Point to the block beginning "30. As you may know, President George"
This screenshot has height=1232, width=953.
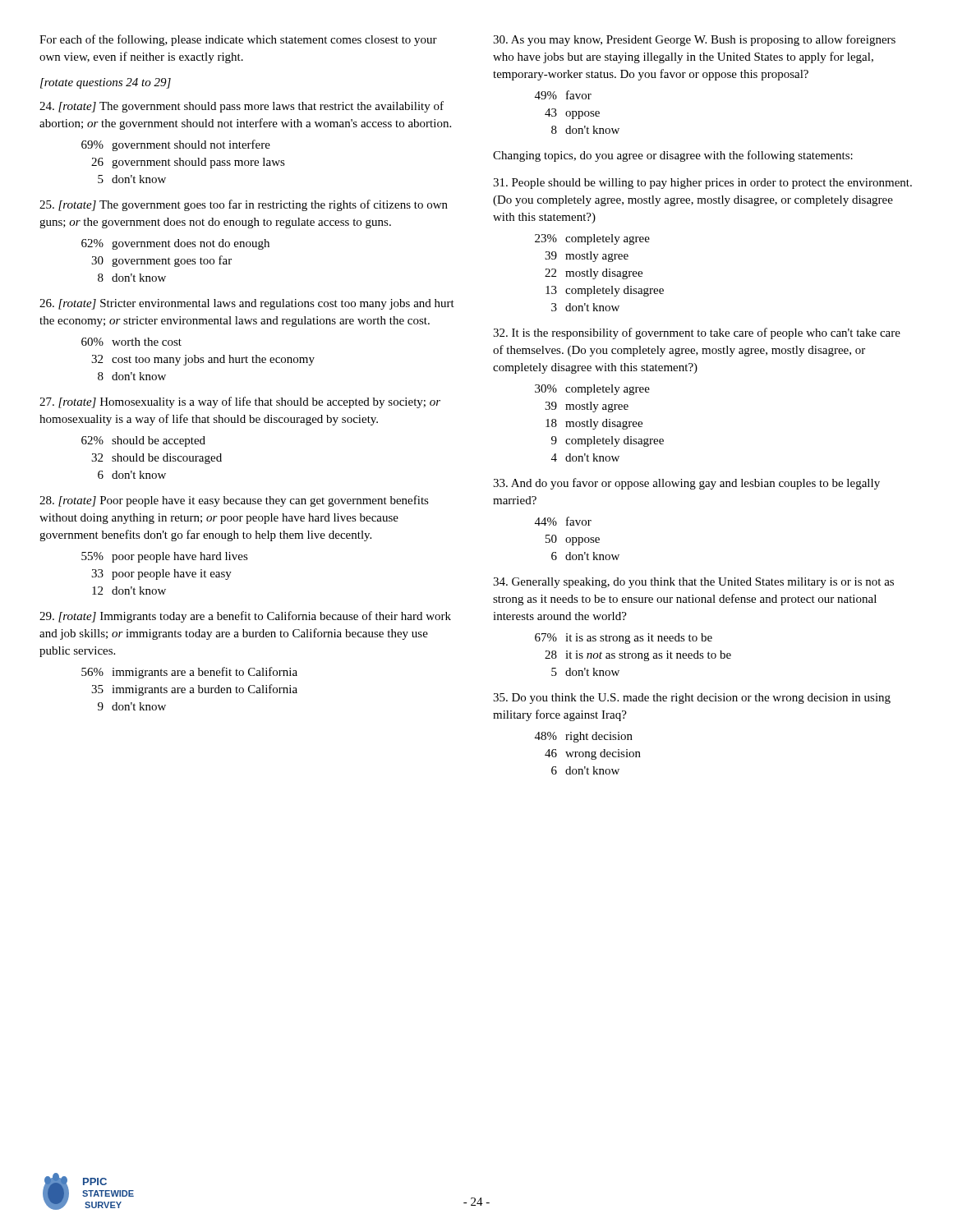tap(703, 85)
